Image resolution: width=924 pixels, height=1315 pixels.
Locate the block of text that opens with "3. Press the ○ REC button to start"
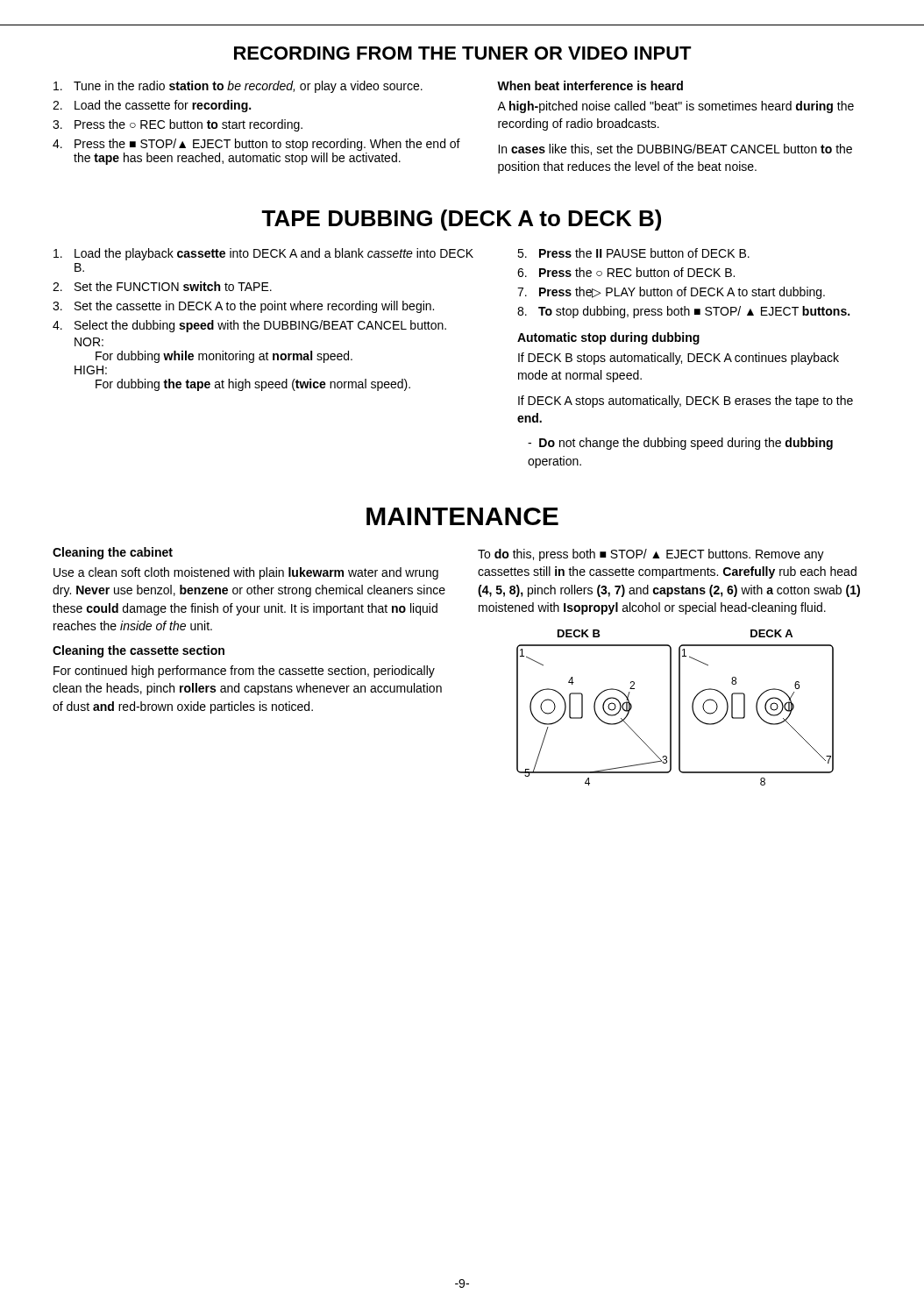178,124
